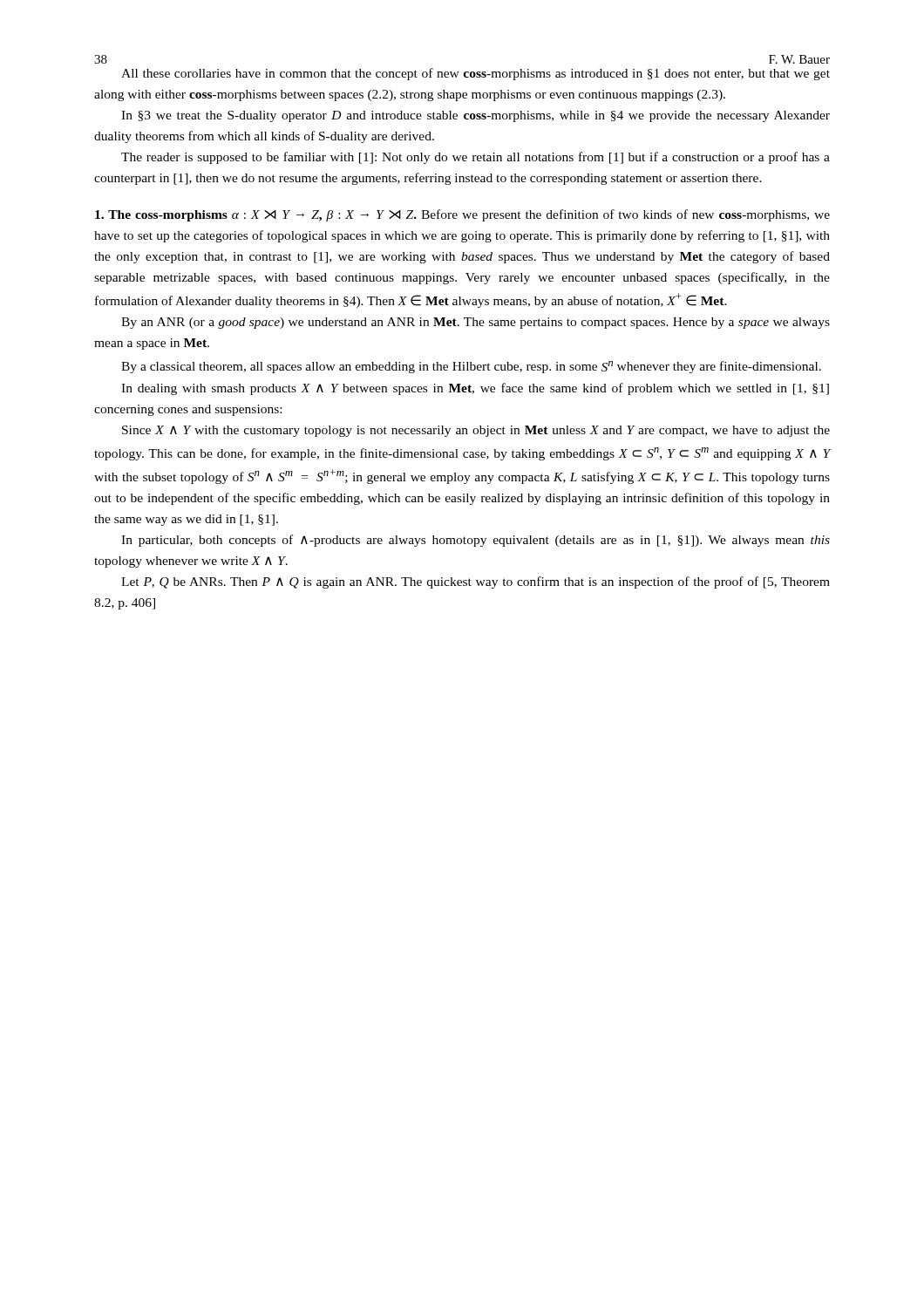Find the text starting "By a classical"
This screenshot has width=924, height=1308.
point(471,364)
